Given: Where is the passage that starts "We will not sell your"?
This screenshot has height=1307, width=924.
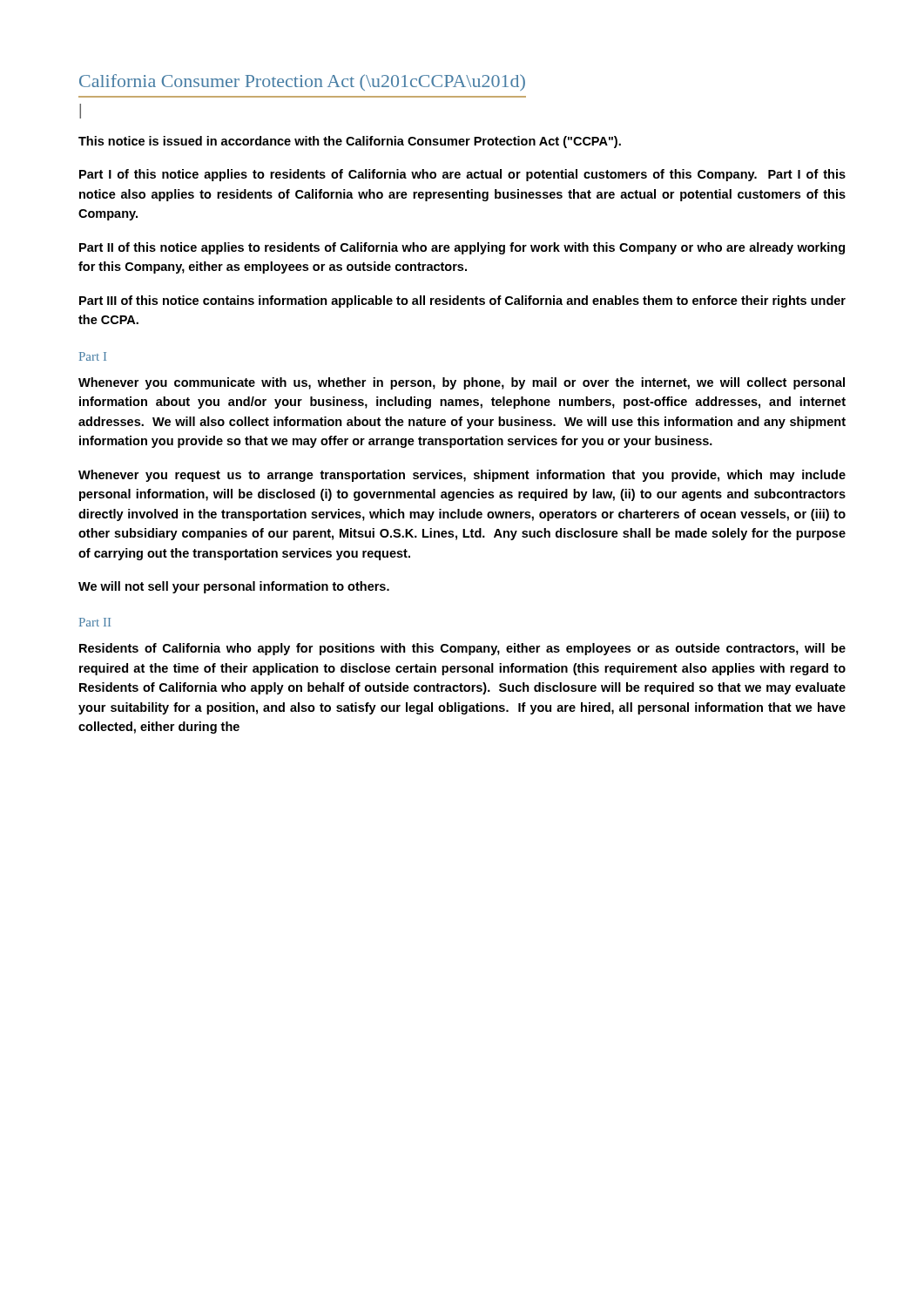Looking at the screenshot, I should [234, 586].
